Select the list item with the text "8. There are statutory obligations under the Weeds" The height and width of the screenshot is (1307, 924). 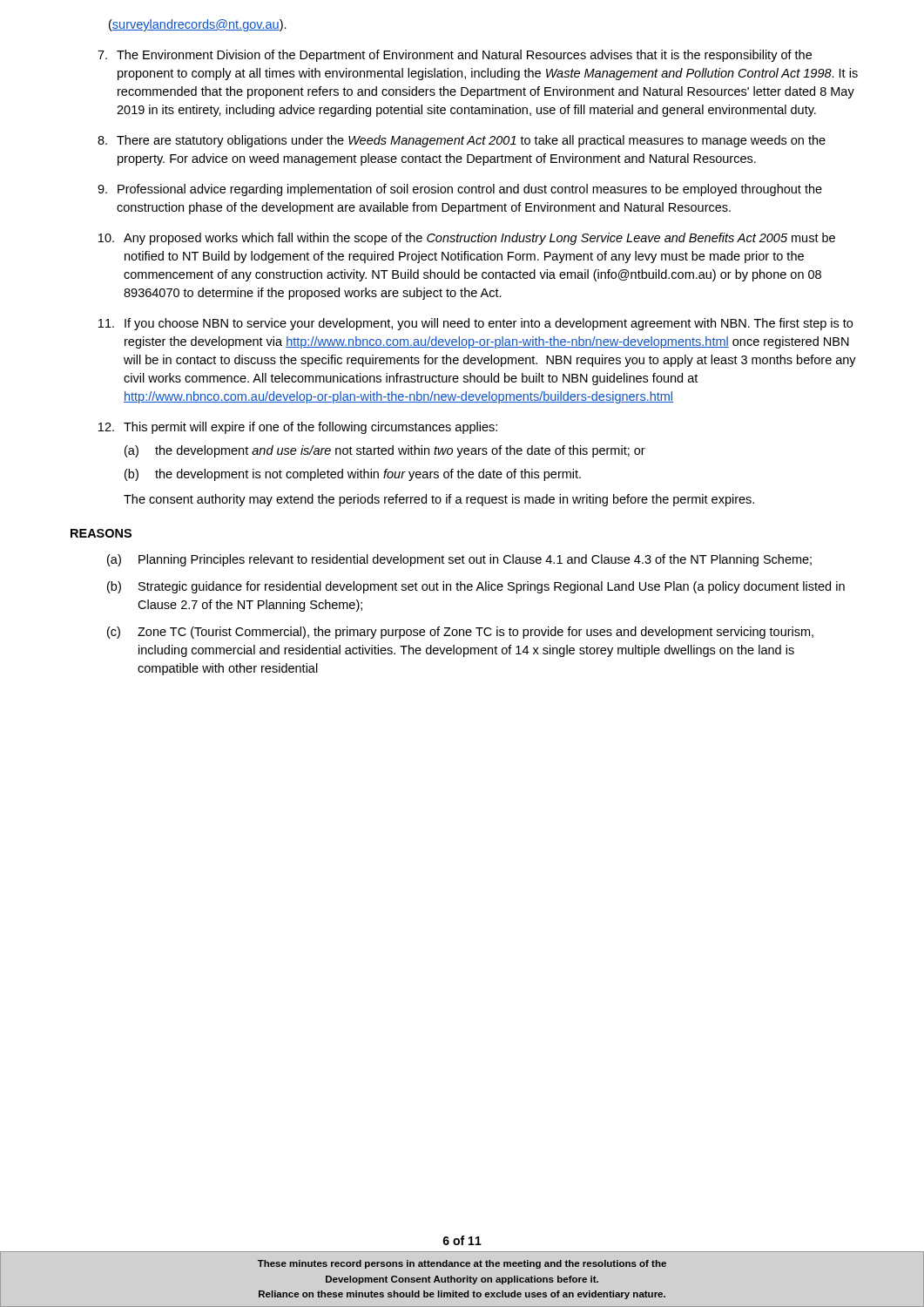[464, 150]
